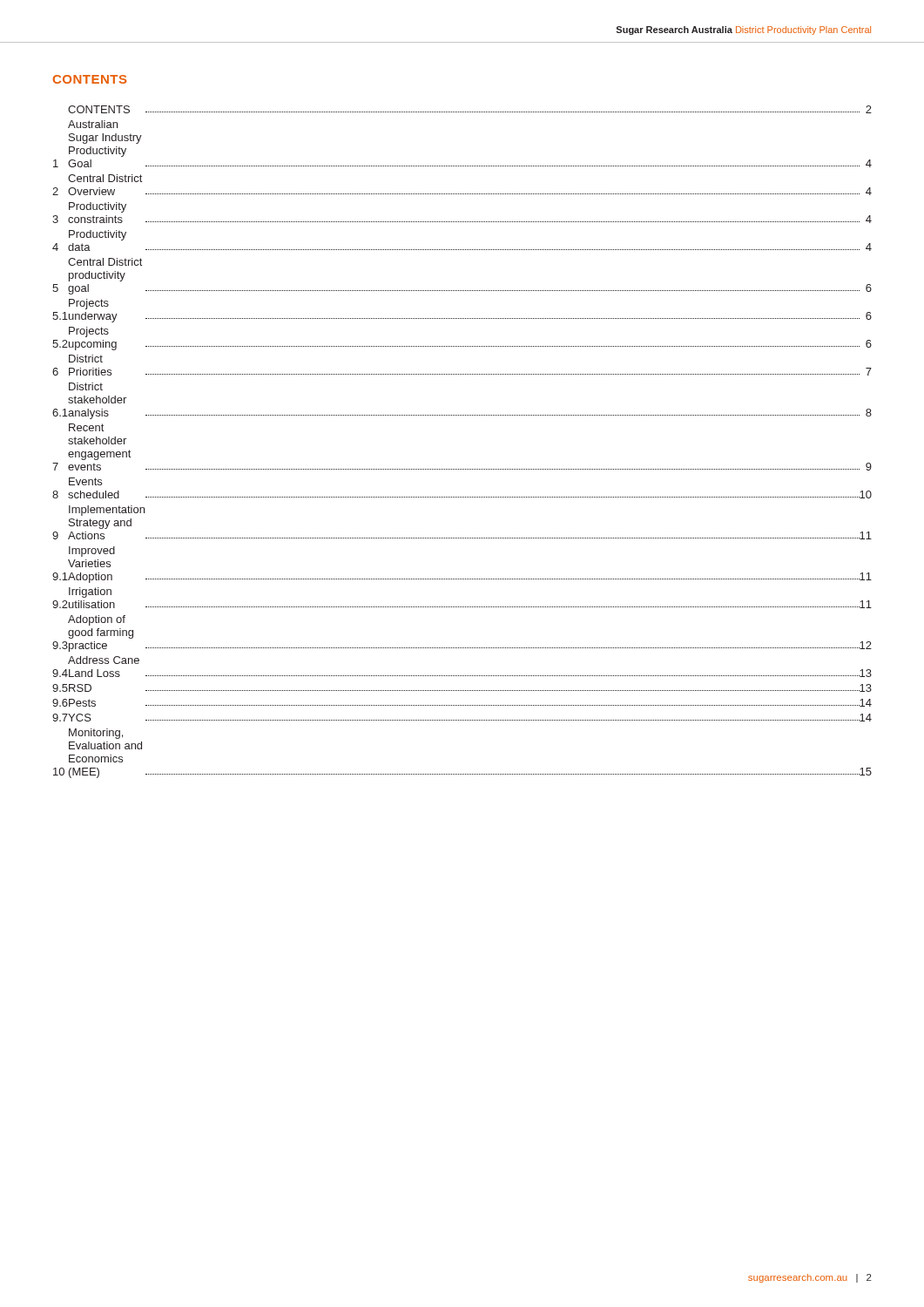Click on the list item that says "9.4 Address Cane"

tap(462, 667)
